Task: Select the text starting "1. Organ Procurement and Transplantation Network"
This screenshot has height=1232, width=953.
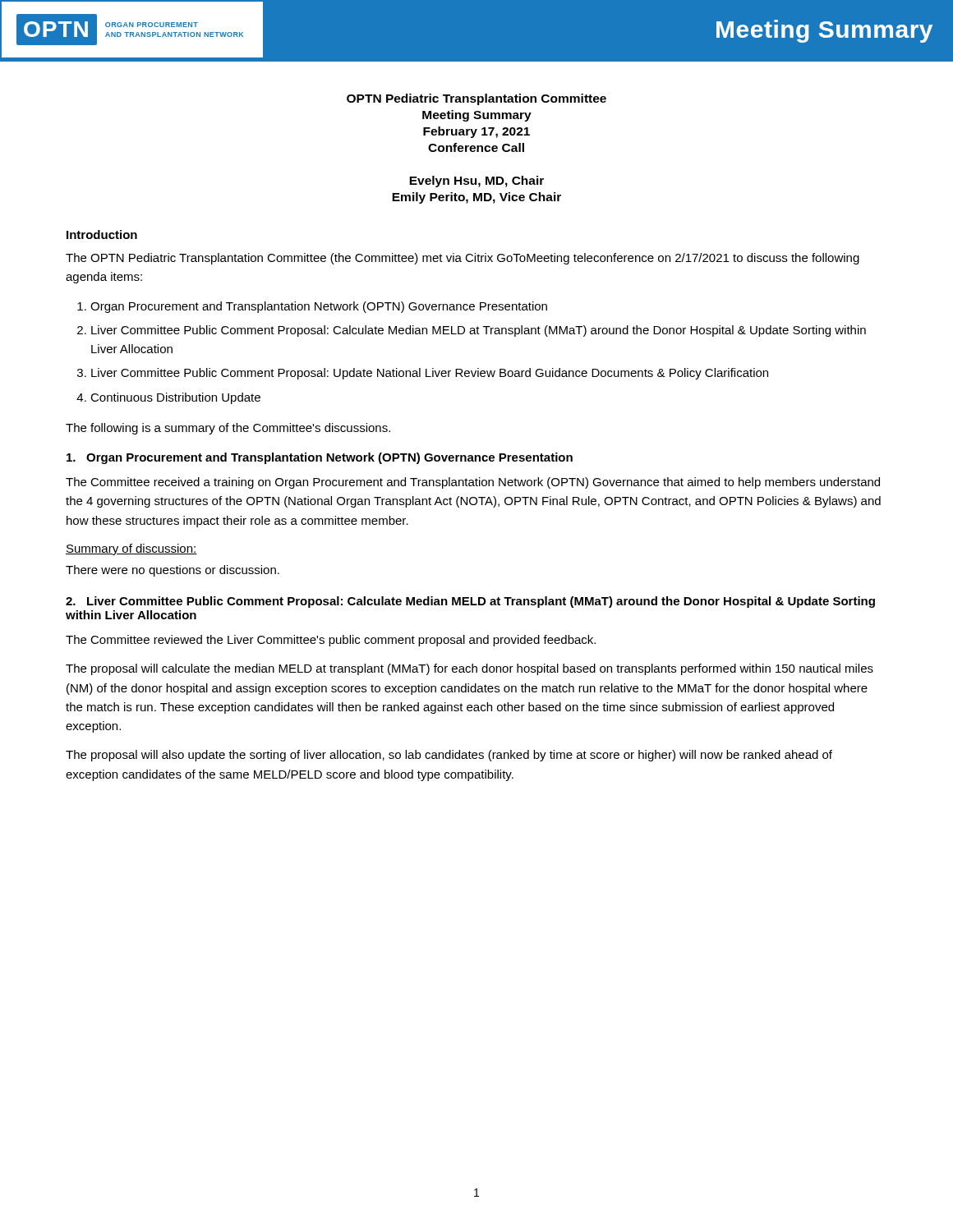Action: tap(319, 457)
